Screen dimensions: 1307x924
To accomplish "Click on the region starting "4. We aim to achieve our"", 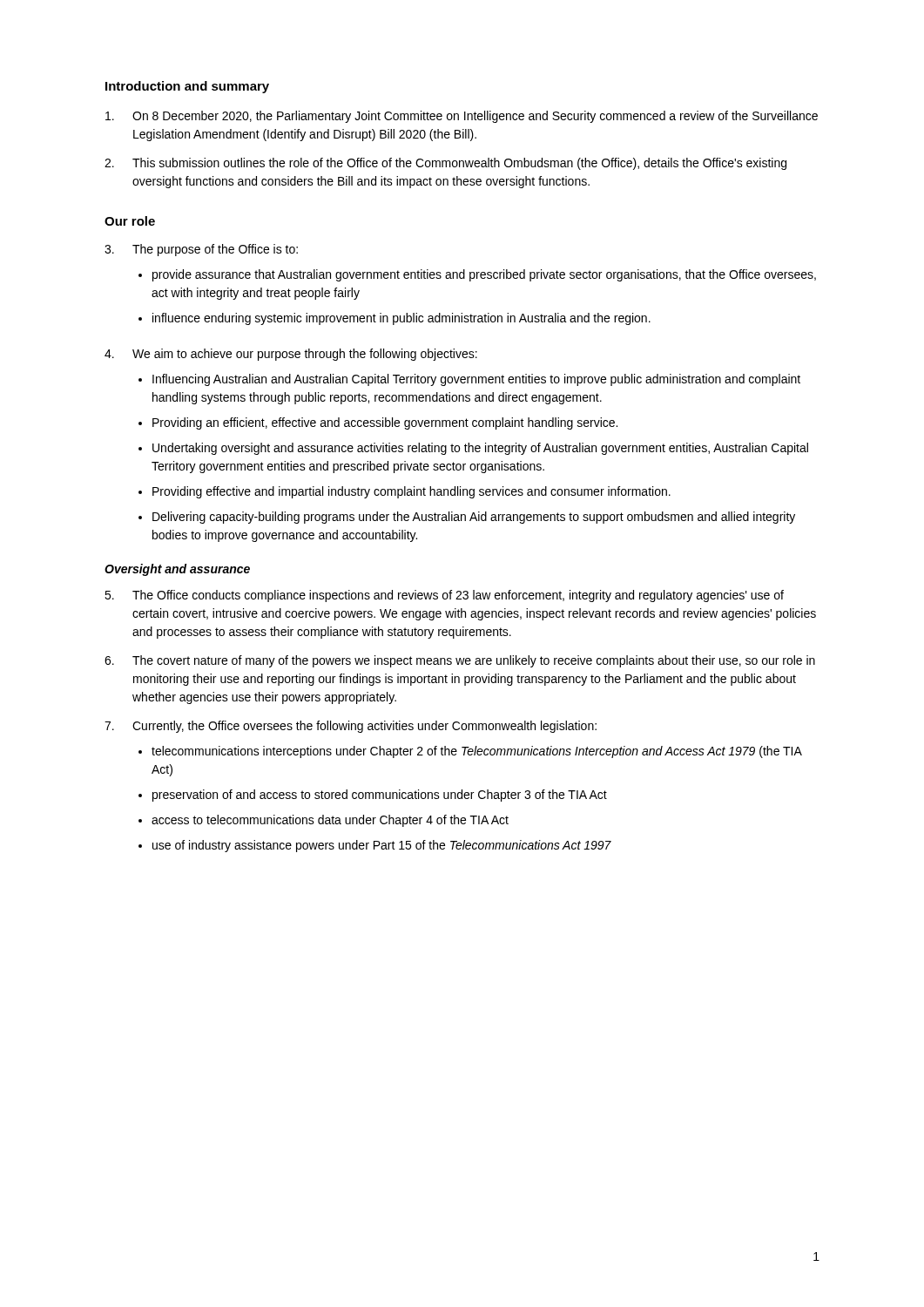I will [462, 448].
